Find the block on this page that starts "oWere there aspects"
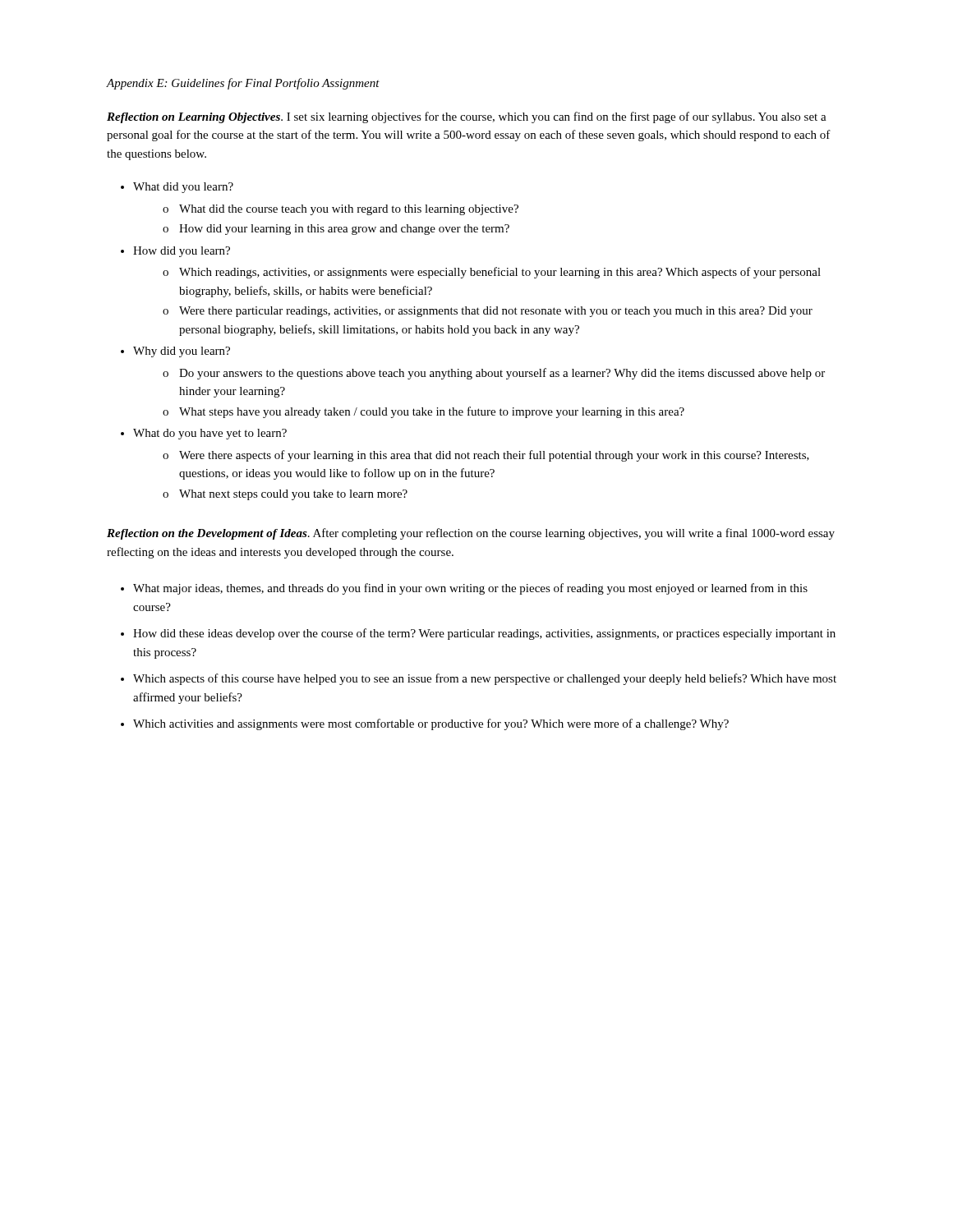Viewport: 953px width, 1232px height. (486, 463)
